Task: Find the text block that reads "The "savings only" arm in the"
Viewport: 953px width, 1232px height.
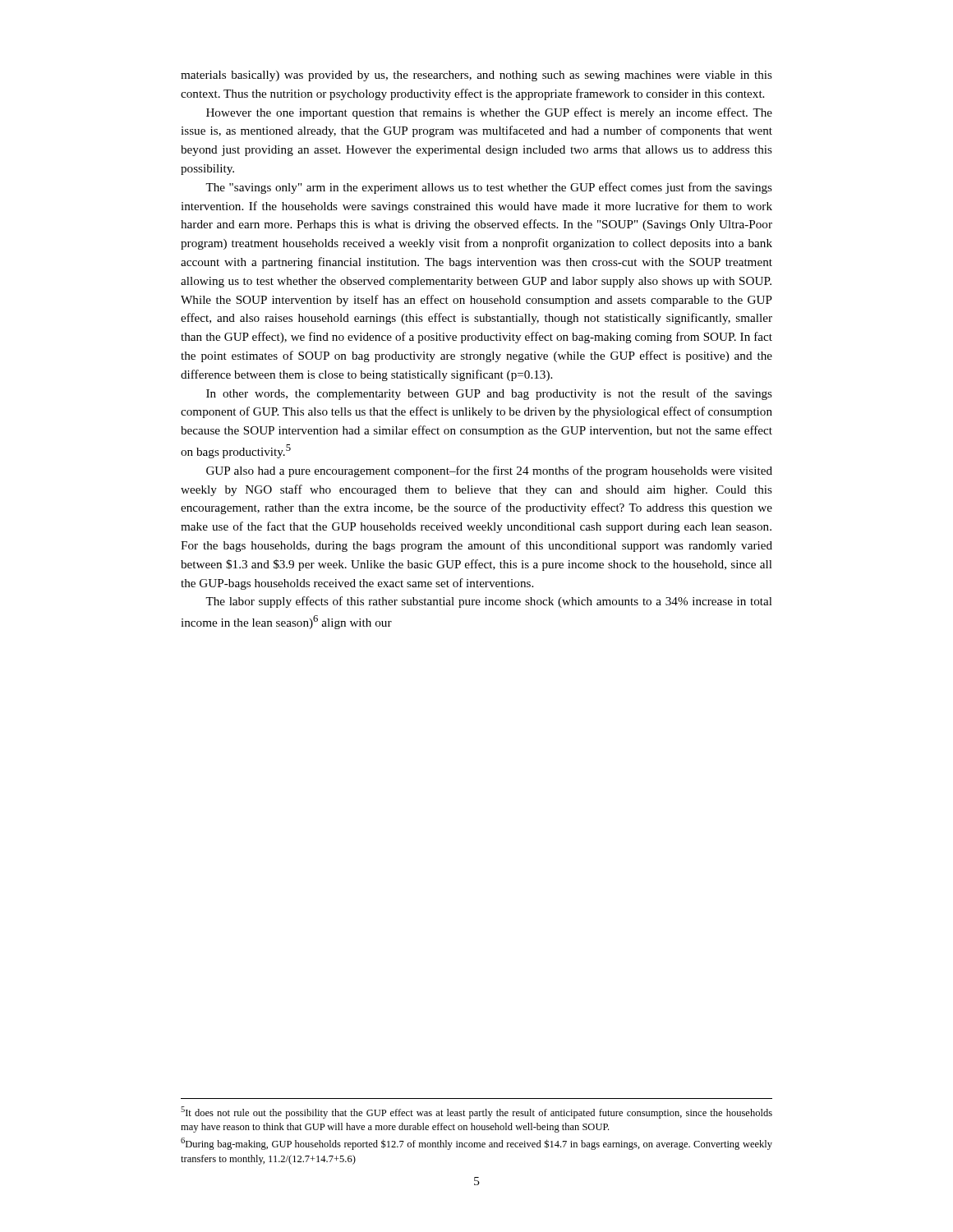Action: tap(476, 281)
